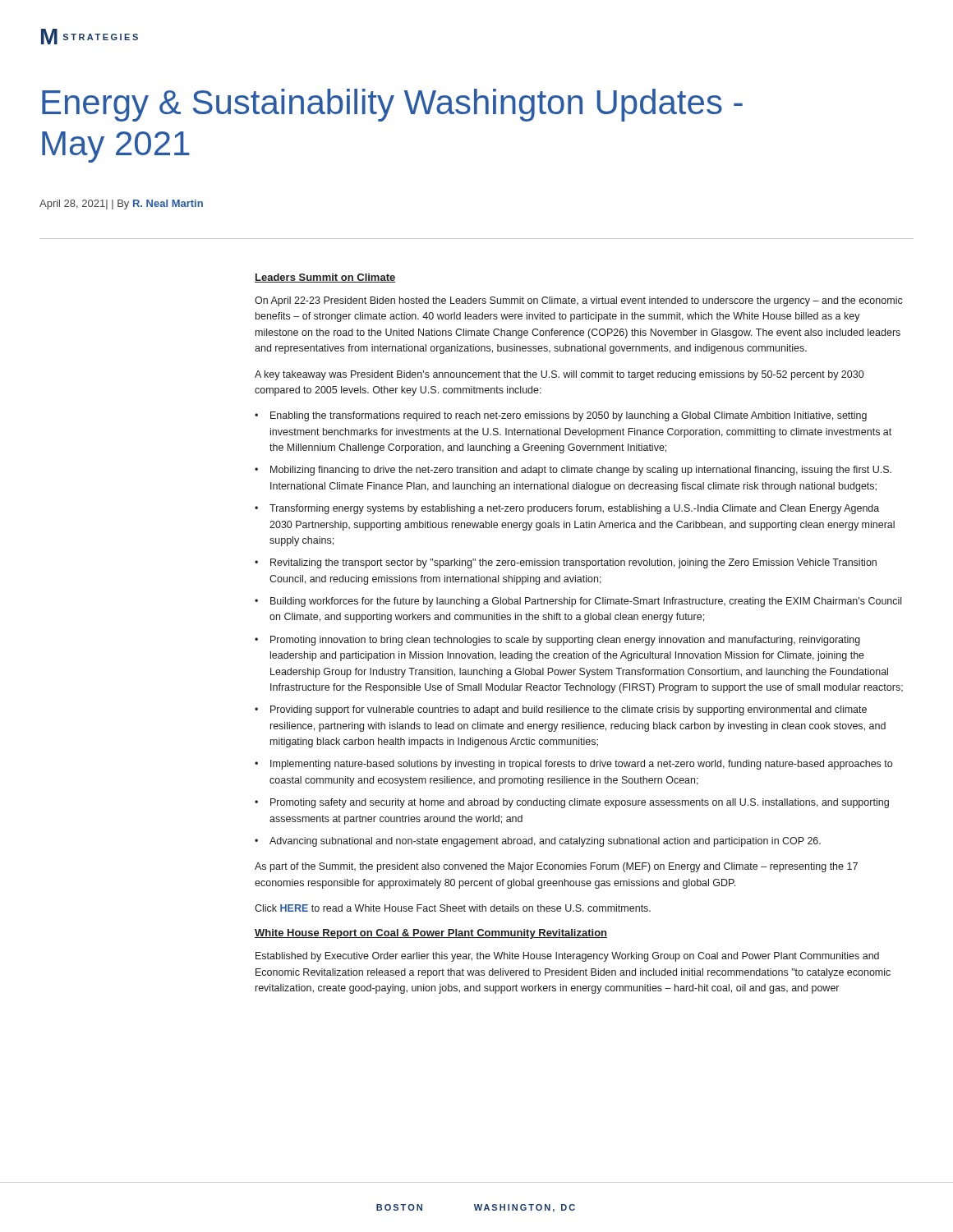Image resolution: width=953 pixels, height=1232 pixels.
Task: Click on the region starting "Leaders Summit on Climate"
Action: pyautogui.click(x=325, y=278)
